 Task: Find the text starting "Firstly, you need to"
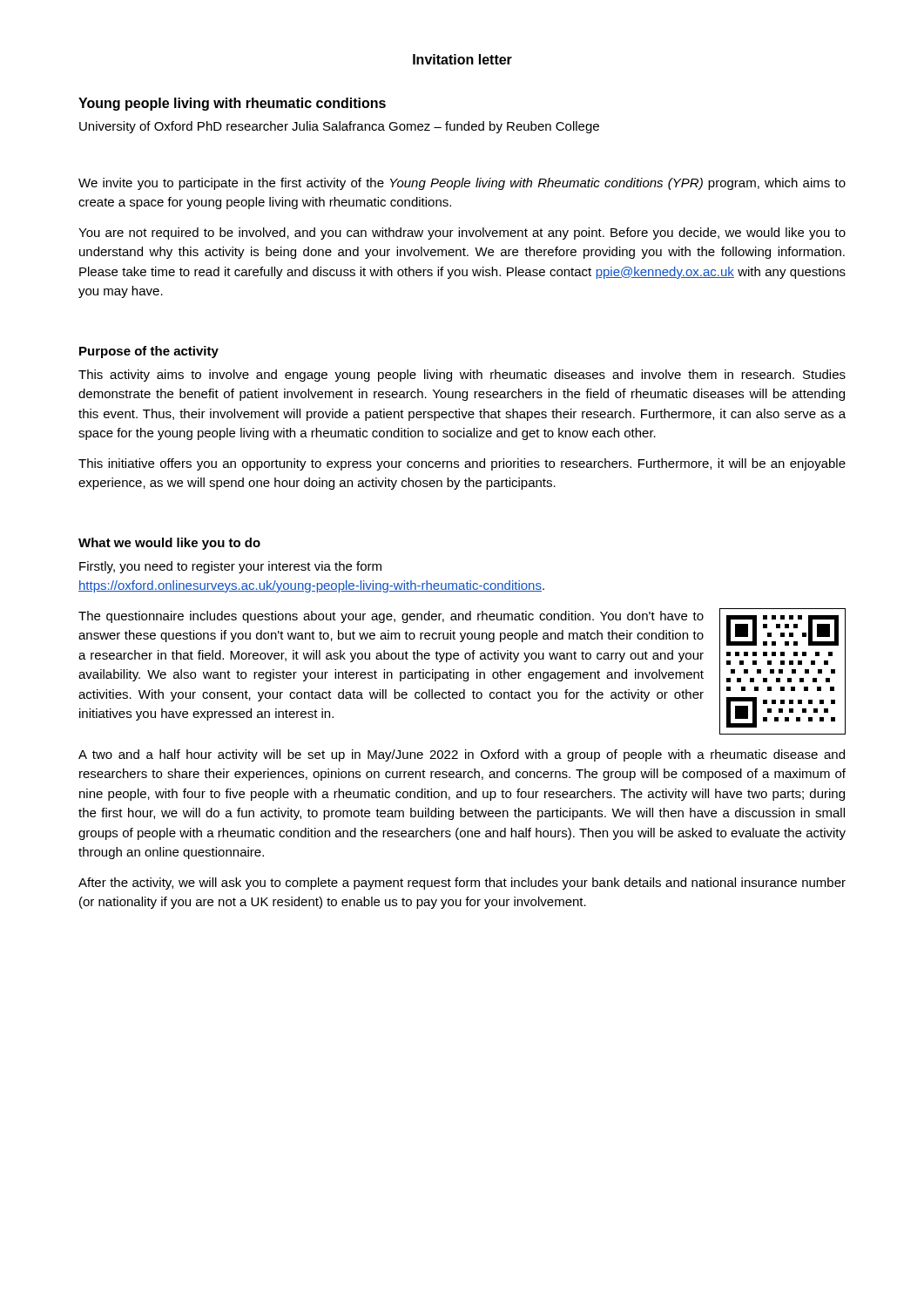pyautogui.click(x=312, y=575)
